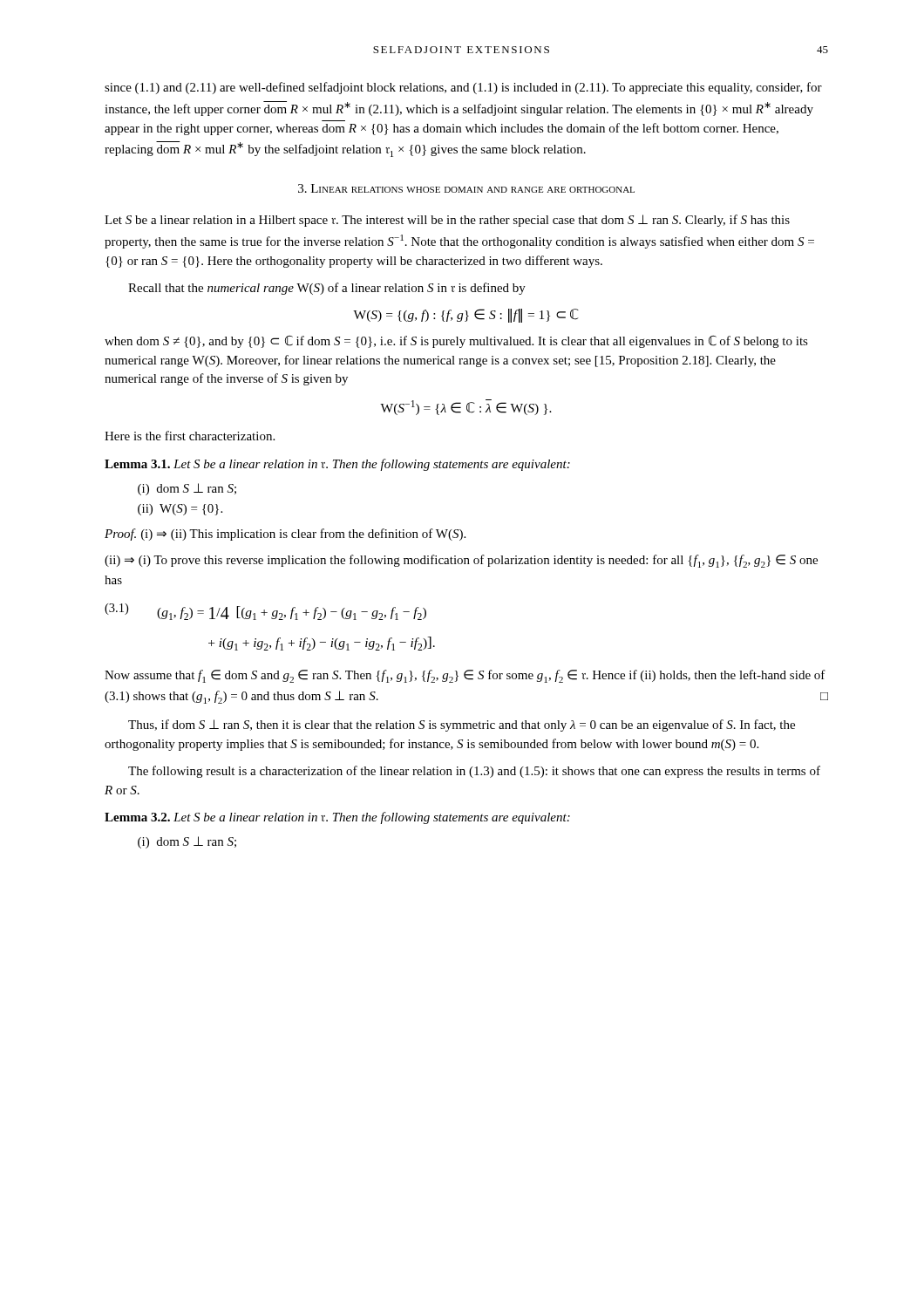Navigate to the block starting "when dom S ≠ {0}, and"
The height and width of the screenshot is (1308, 924).
click(x=466, y=361)
